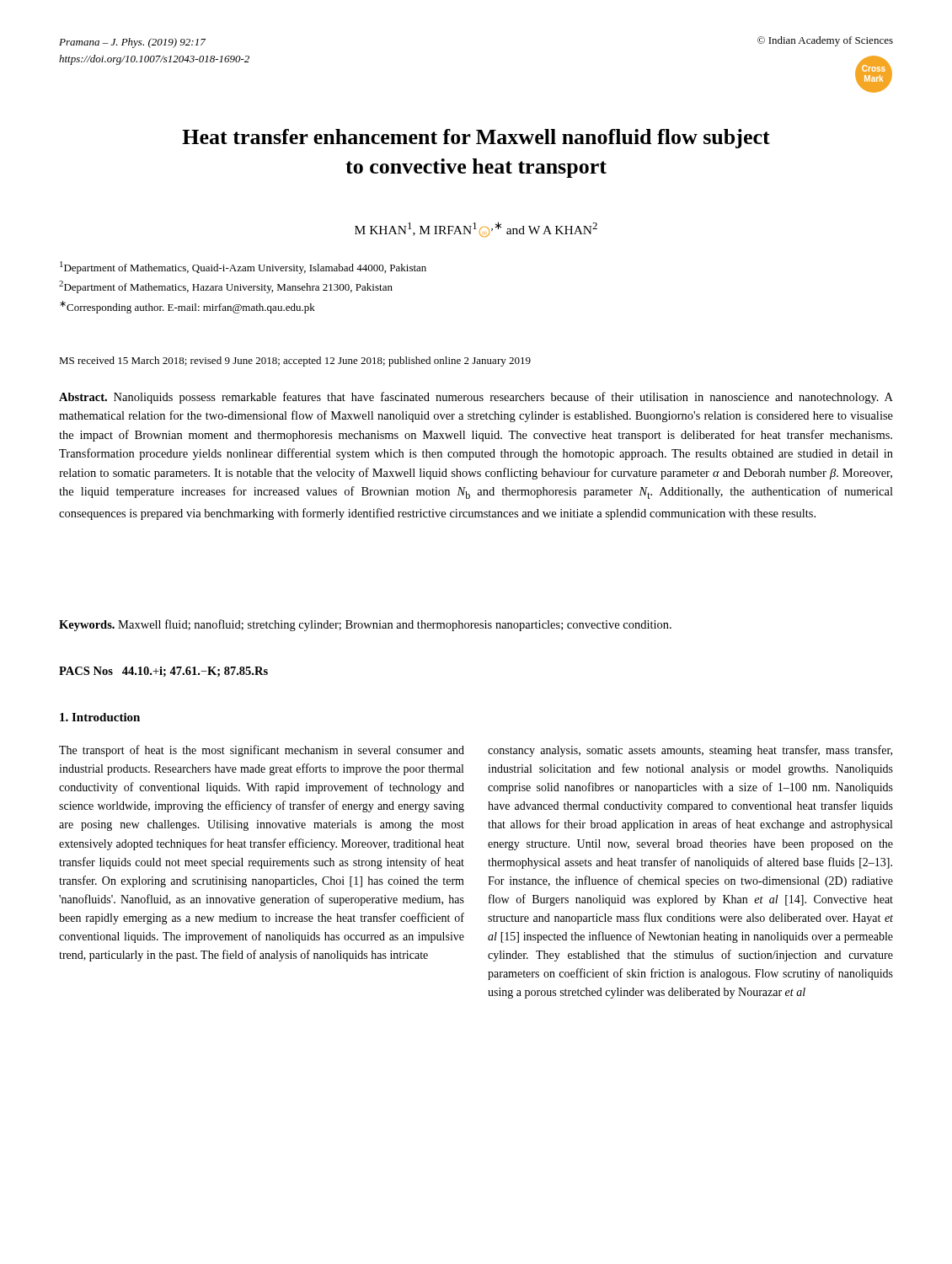Viewport: 952px width, 1264px height.
Task: Where is the passage that starts "MS received 15 March 2018; revised 9 June"?
Action: coord(295,360)
